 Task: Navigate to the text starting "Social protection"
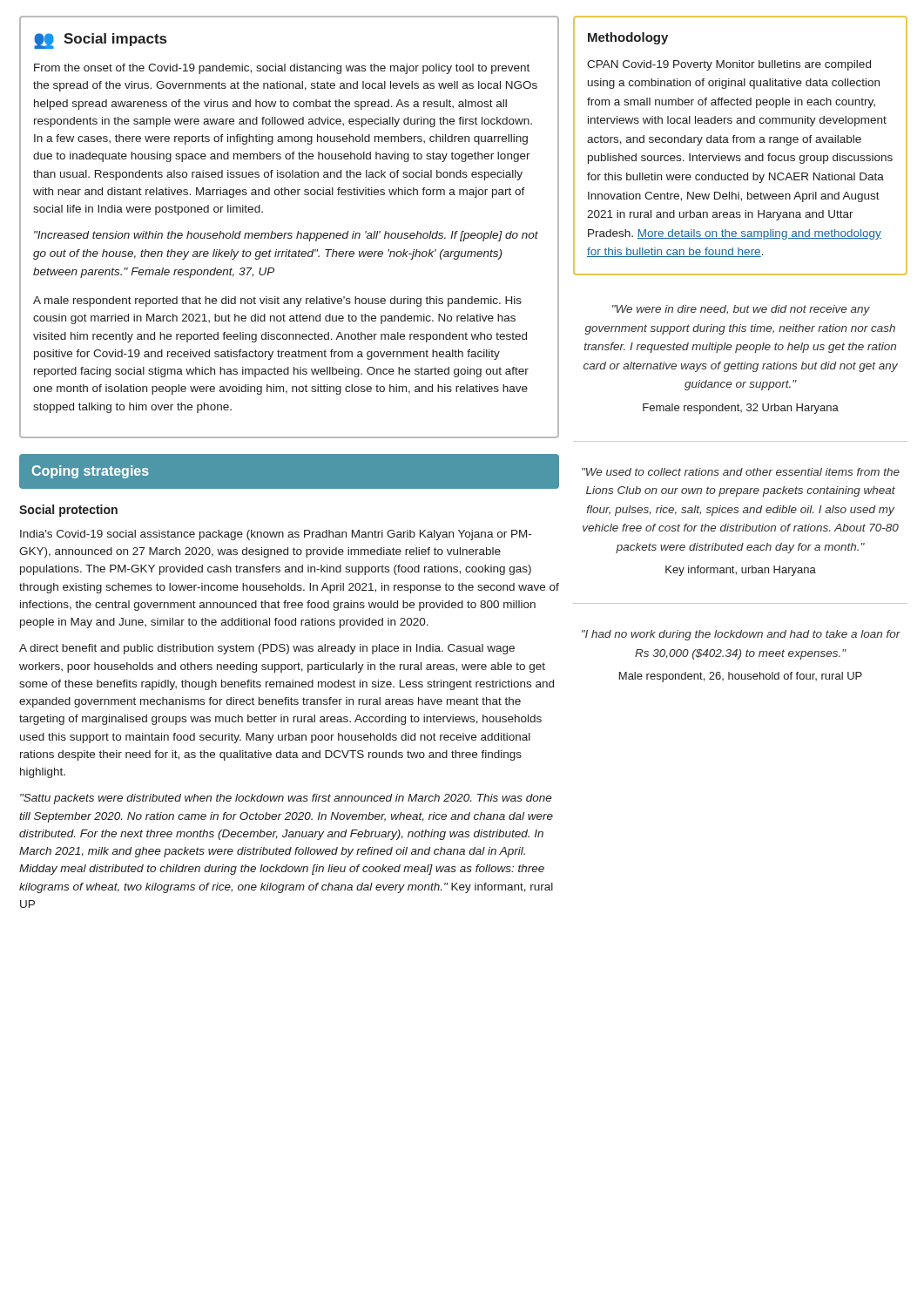point(69,510)
